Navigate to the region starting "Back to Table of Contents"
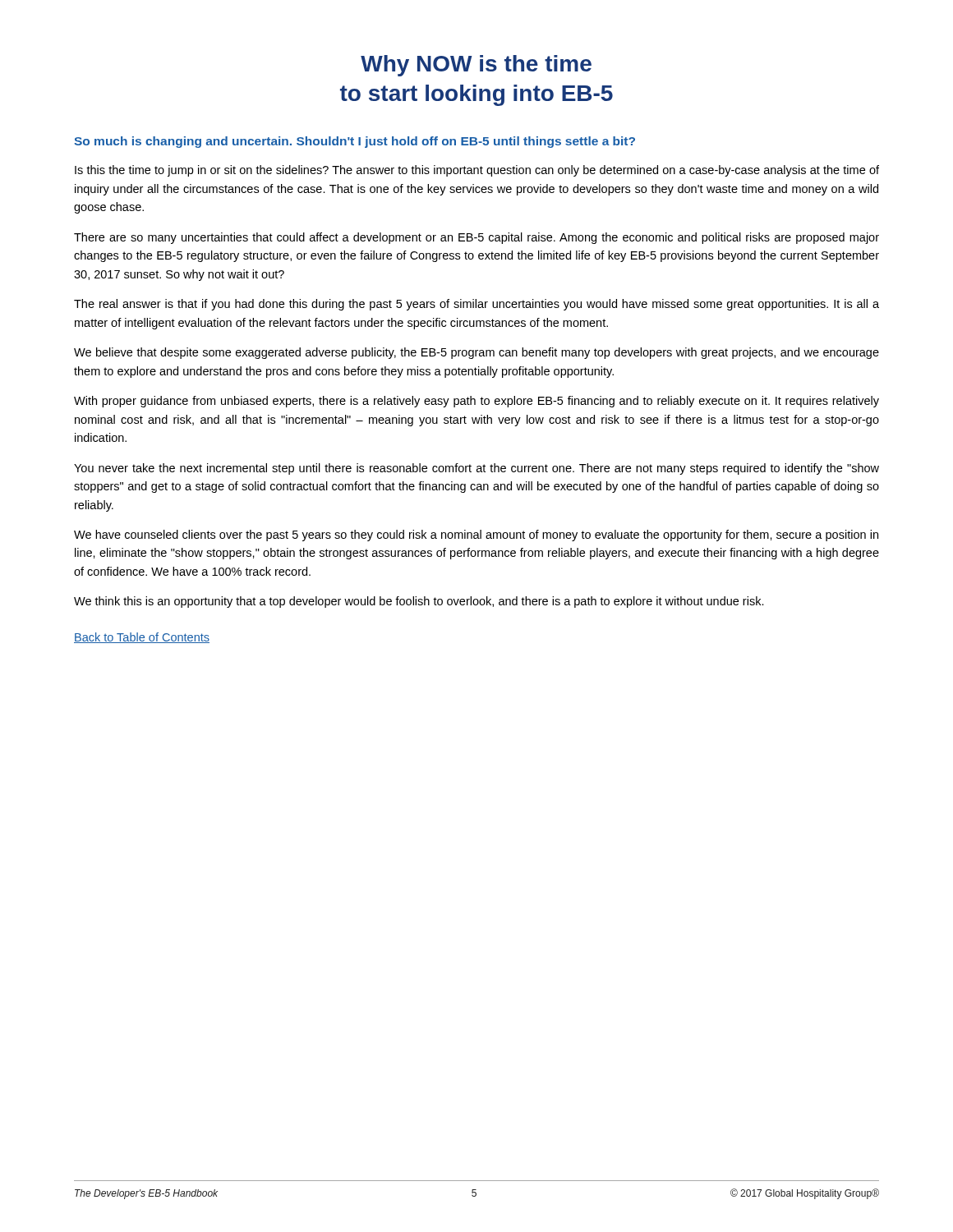Image resolution: width=953 pixels, height=1232 pixels. click(142, 637)
